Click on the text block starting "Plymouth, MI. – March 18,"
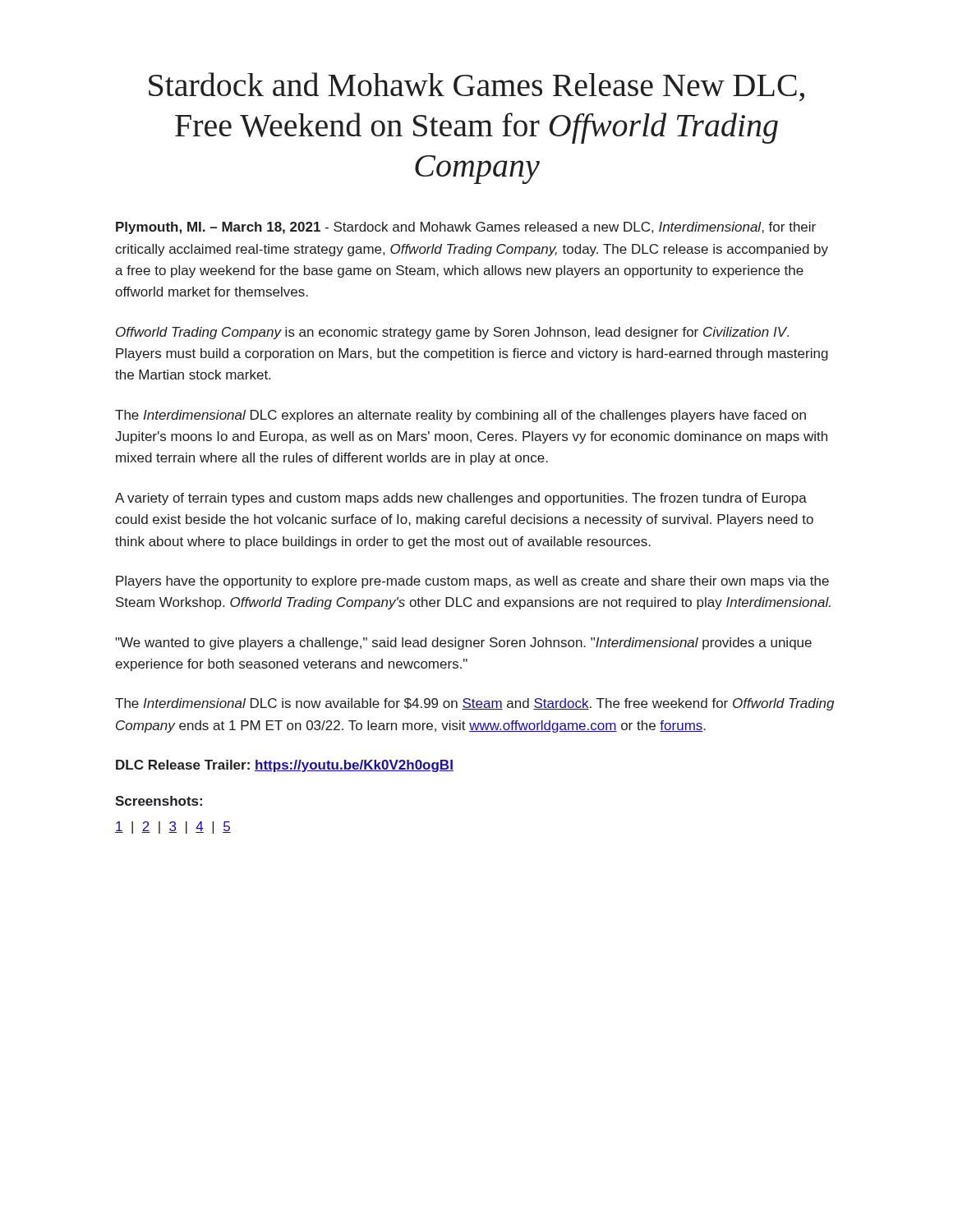The width and height of the screenshot is (953, 1232). coord(472,260)
